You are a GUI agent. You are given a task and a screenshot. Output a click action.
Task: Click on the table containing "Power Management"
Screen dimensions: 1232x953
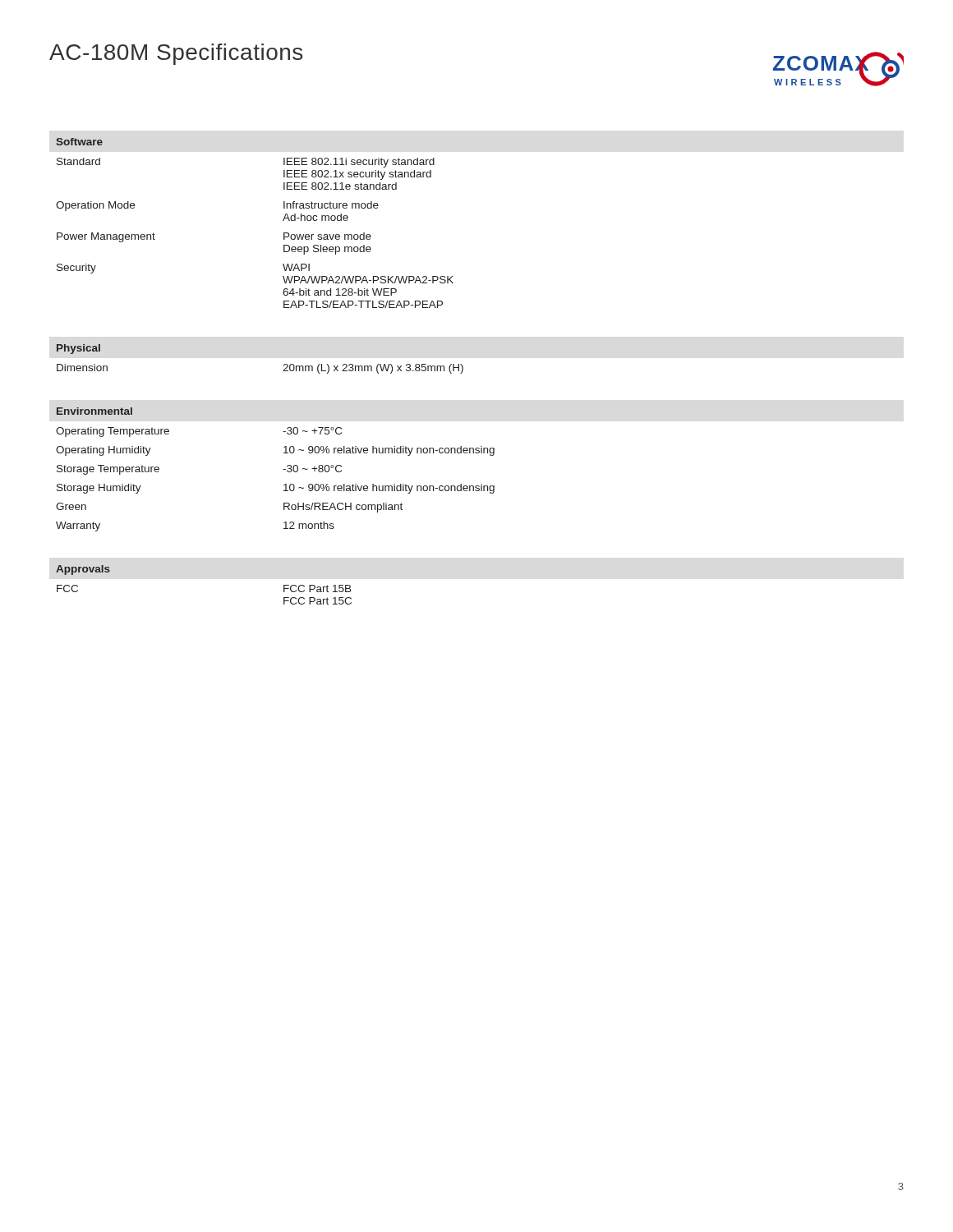pyautogui.click(x=476, y=222)
